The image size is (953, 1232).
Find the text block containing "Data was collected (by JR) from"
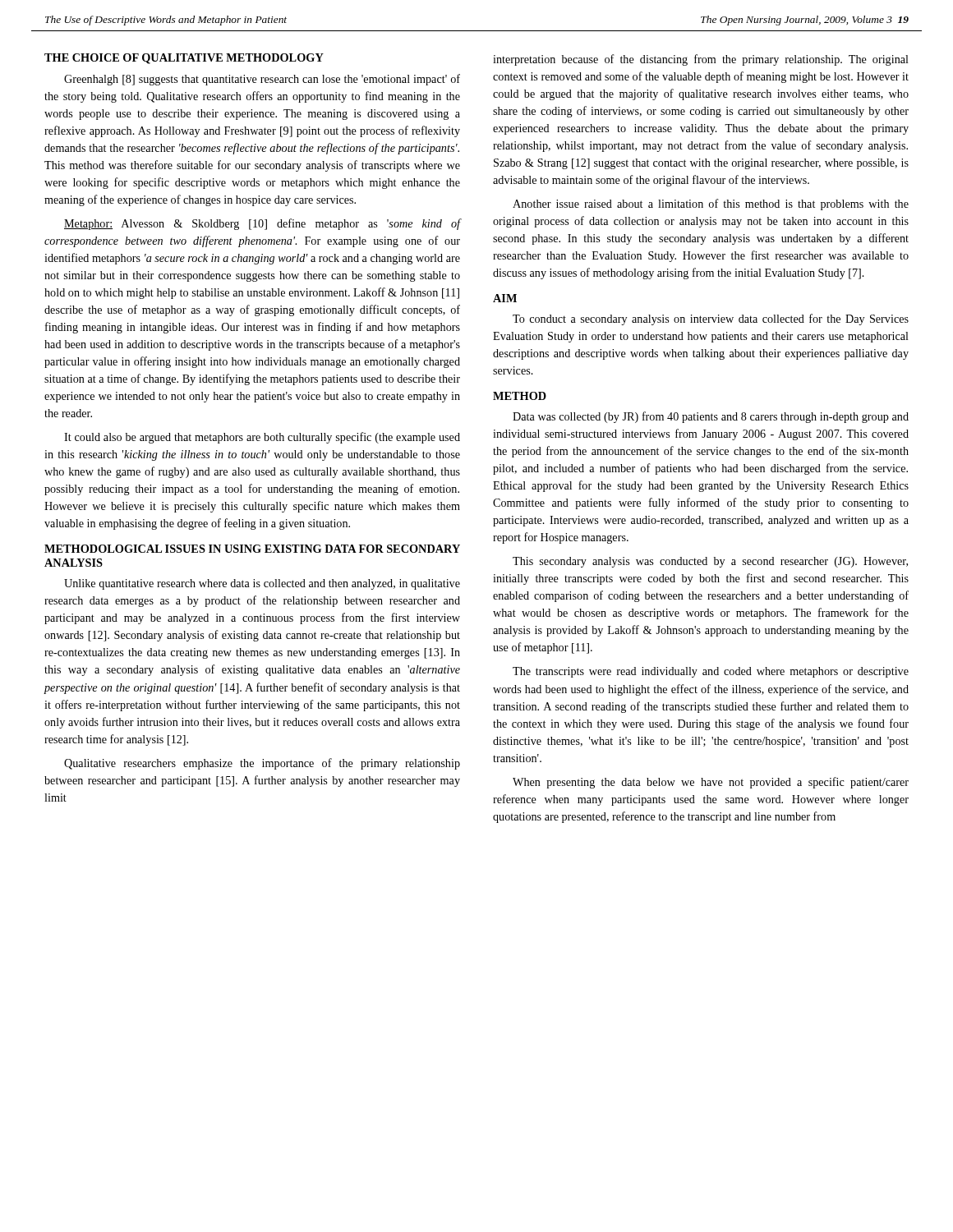pyautogui.click(x=701, y=477)
